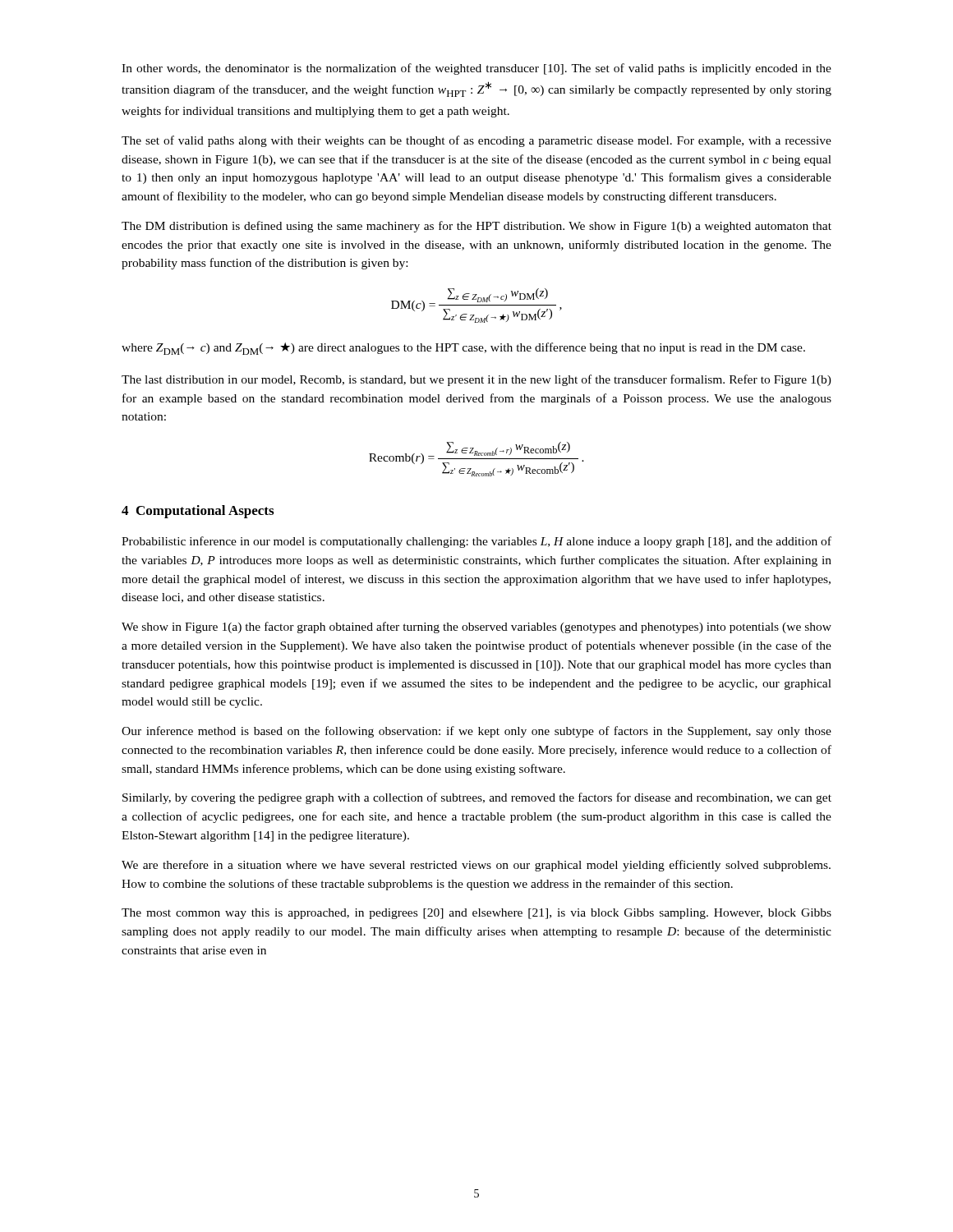Select the text block containing "The last distribution in our model, Recomb,"
The width and height of the screenshot is (953, 1232).
(476, 398)
